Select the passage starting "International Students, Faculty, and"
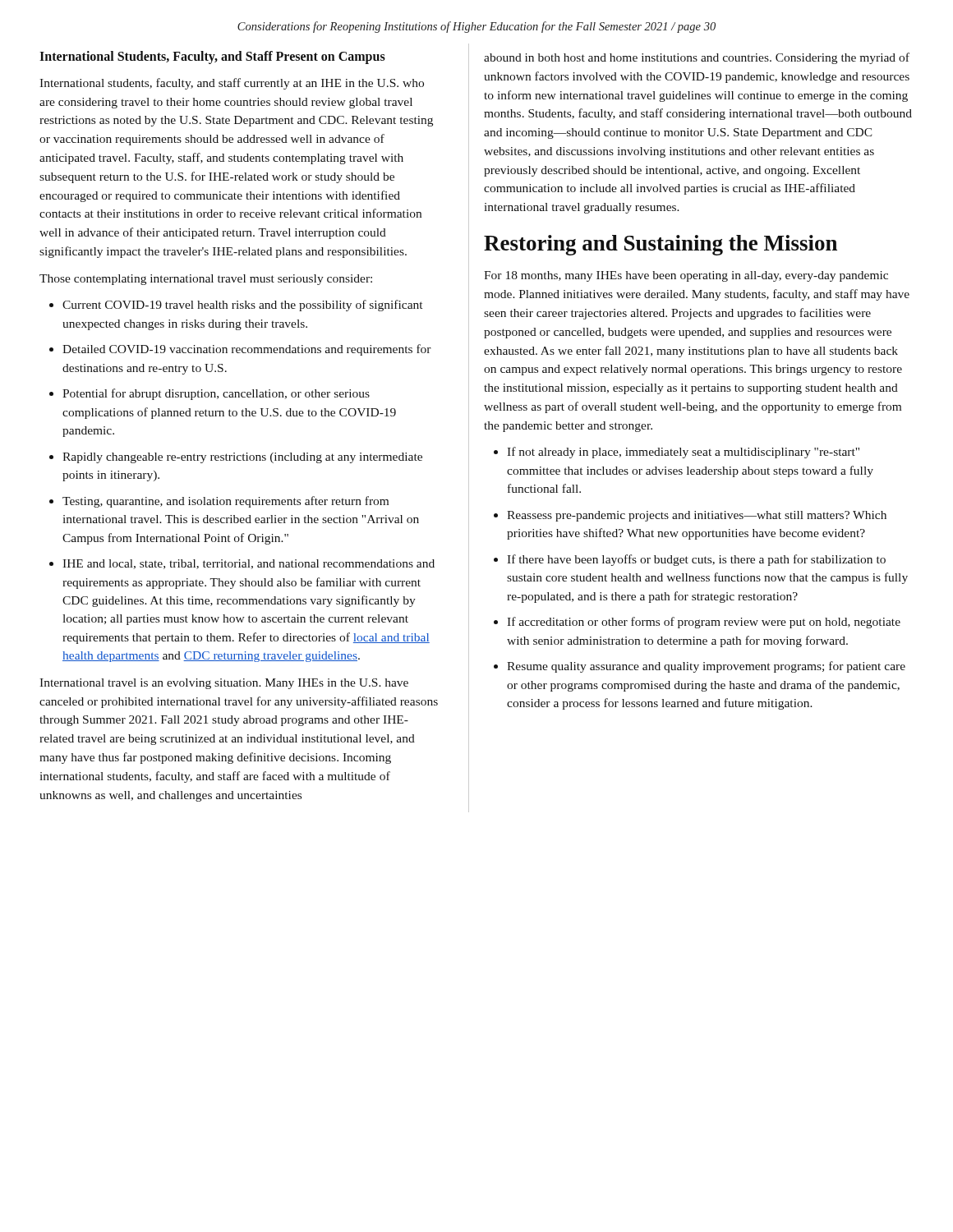 (212, 56)
